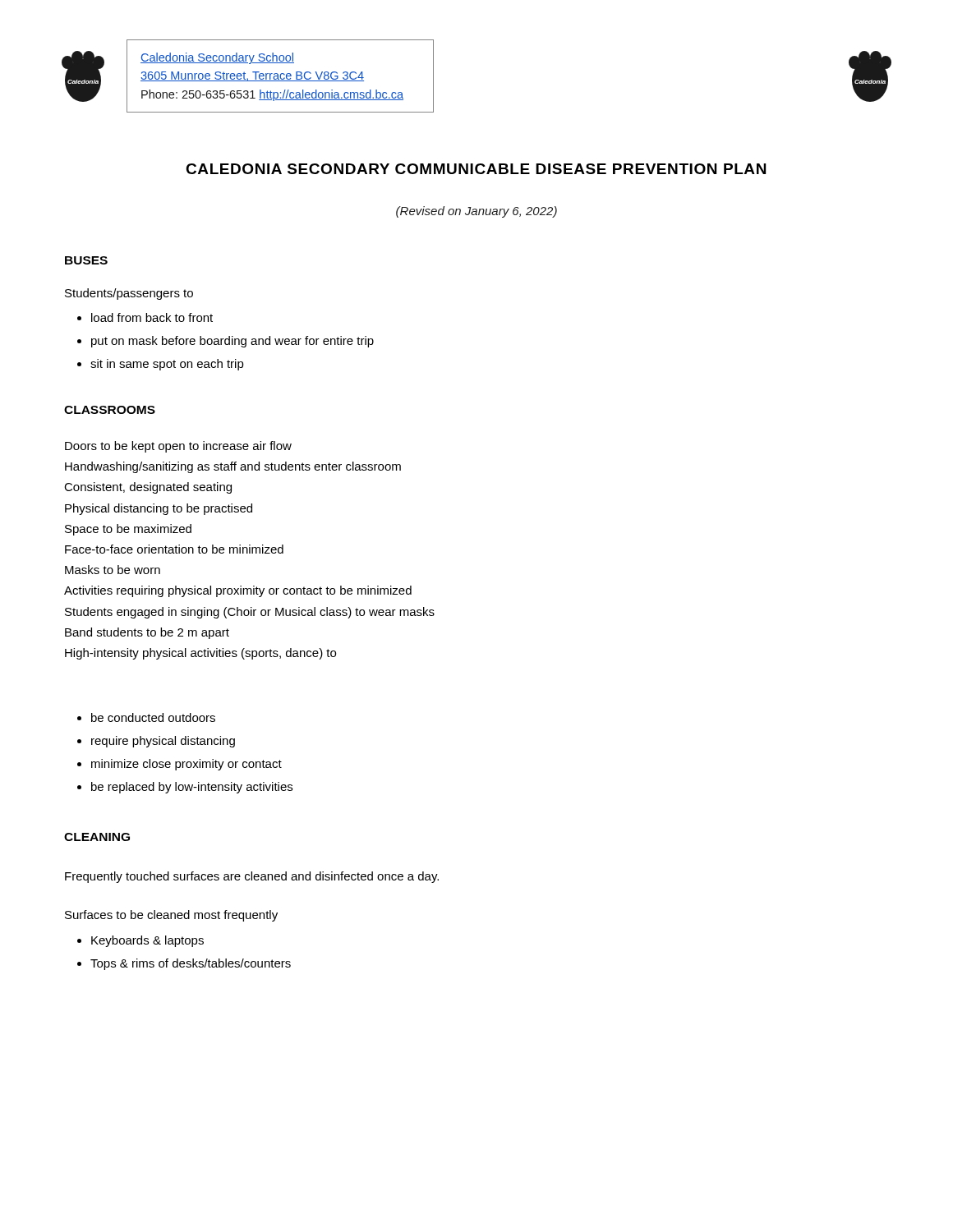
Task: Locate the text "Keyboards & laptops"
Action: (178, 940)
